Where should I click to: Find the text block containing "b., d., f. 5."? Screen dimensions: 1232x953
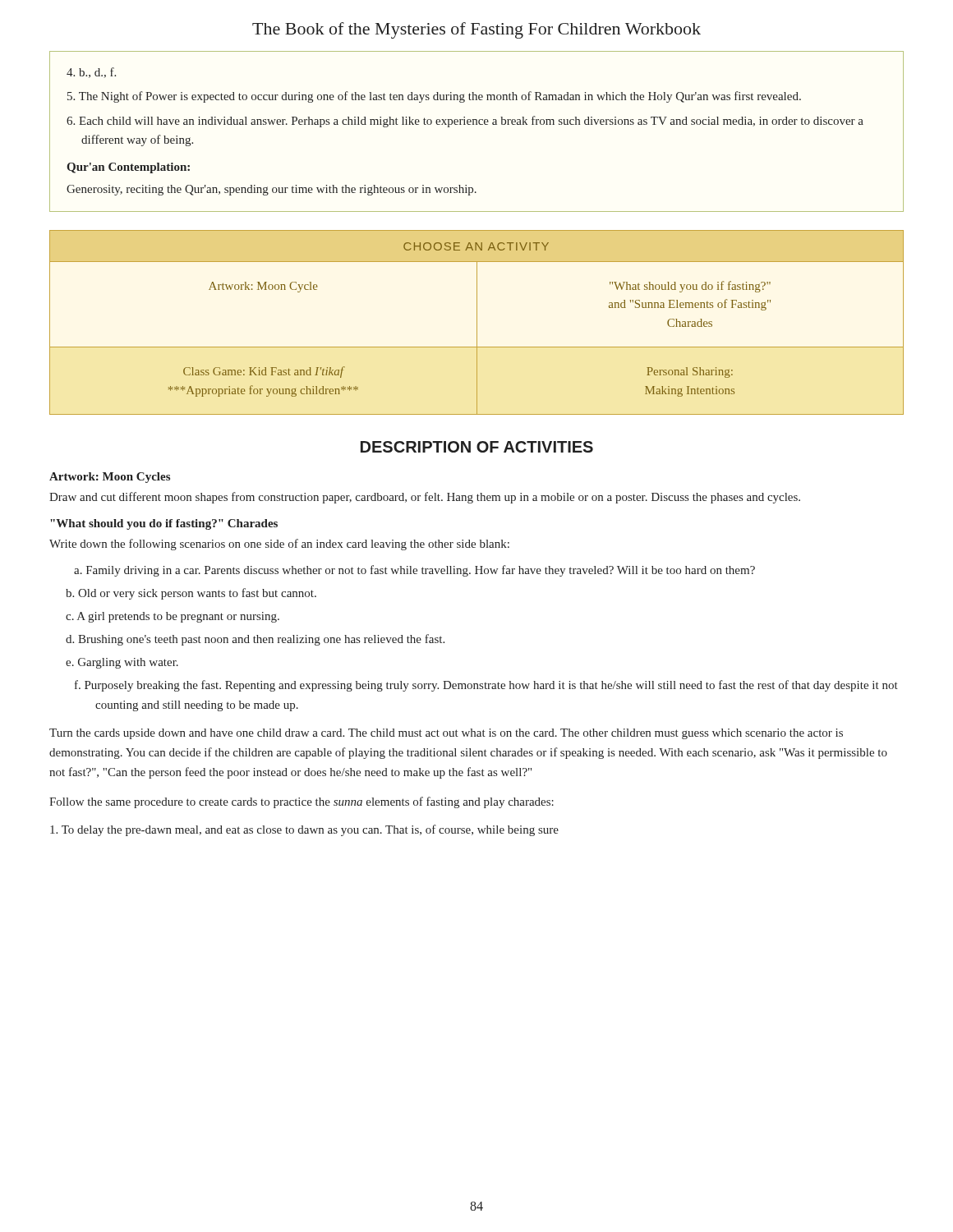(476, 131)
